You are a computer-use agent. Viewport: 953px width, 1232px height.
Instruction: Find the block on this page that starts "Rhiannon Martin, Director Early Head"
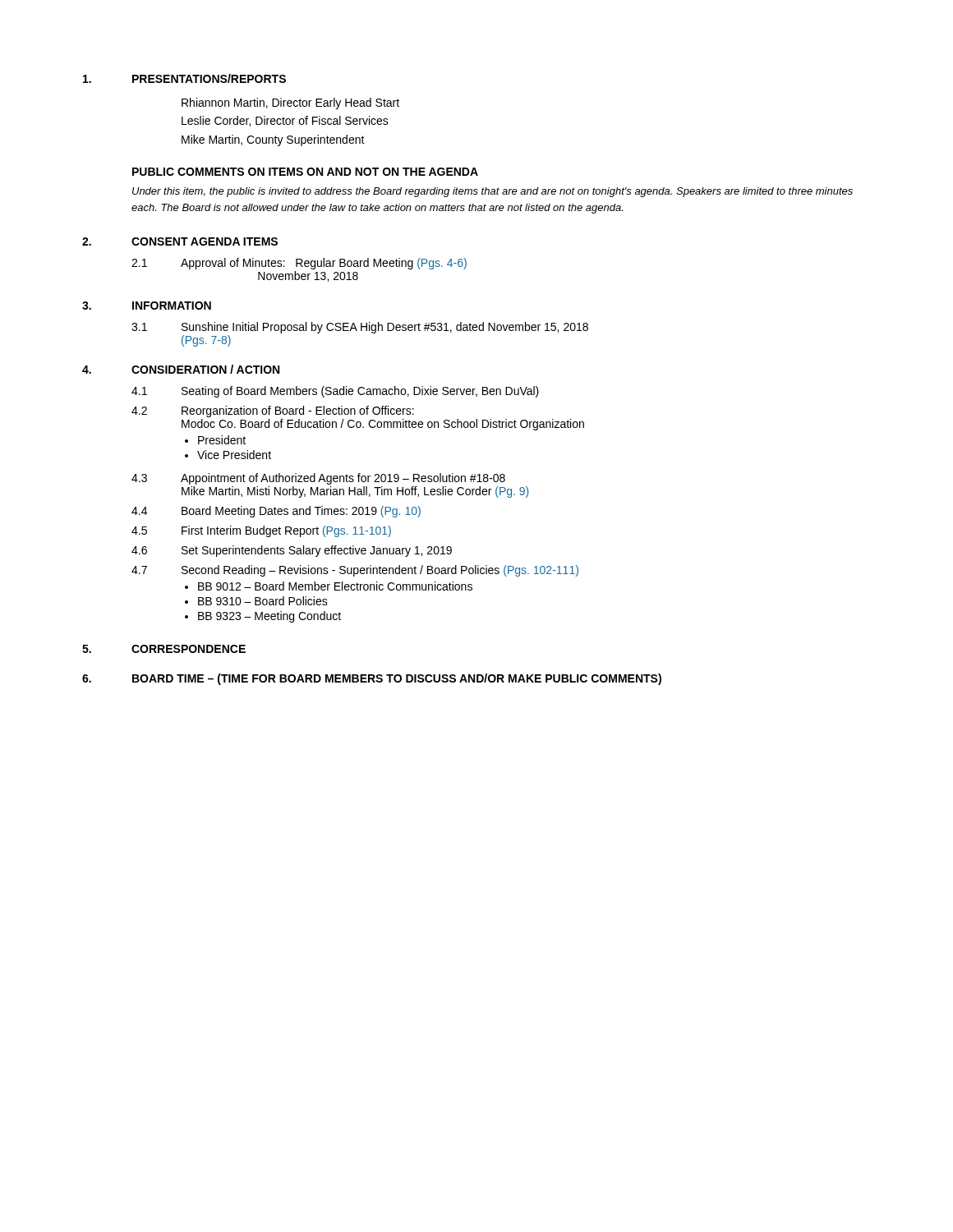point(290,121)
